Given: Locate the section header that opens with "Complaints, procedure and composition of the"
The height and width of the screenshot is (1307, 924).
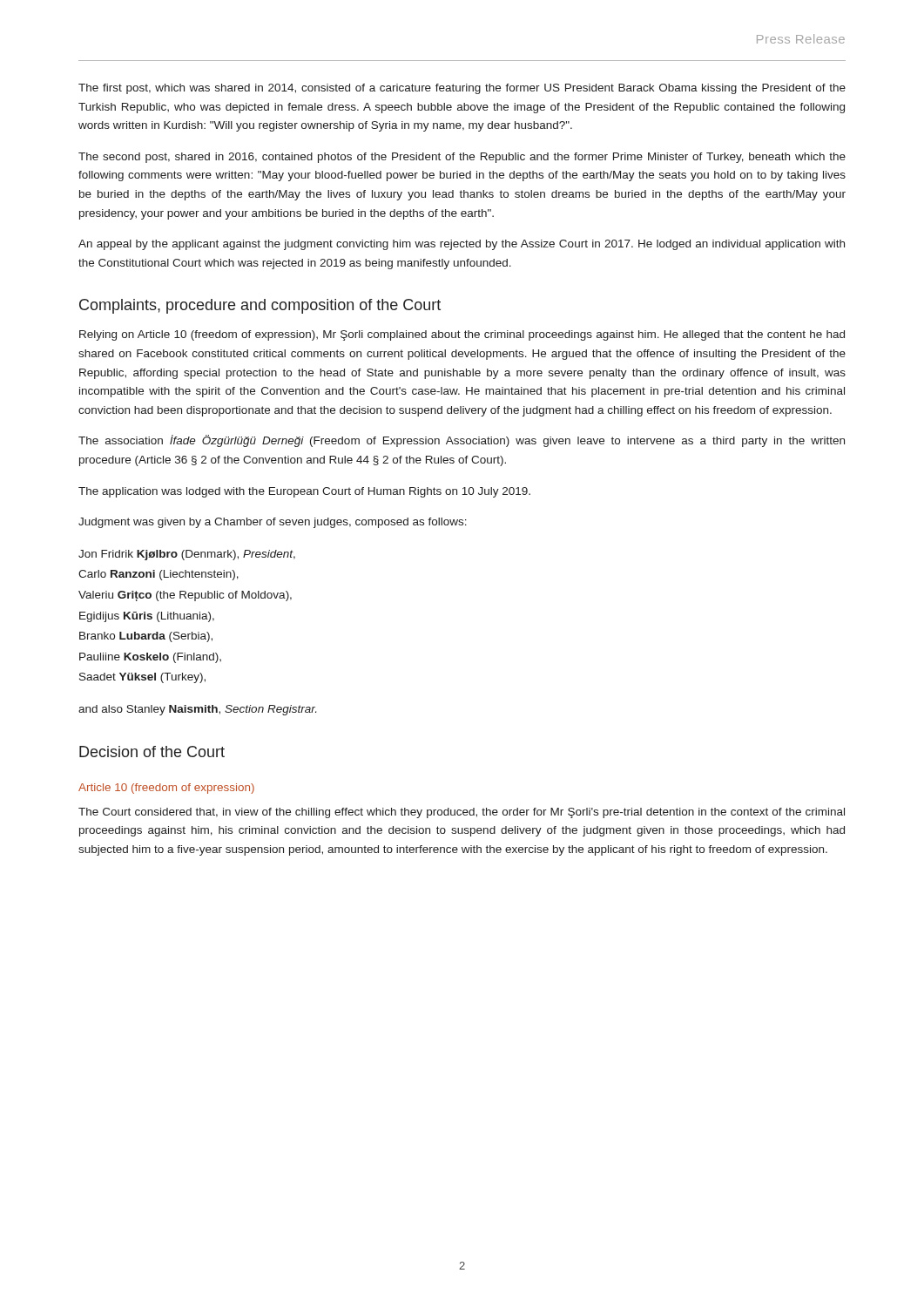Looking at the screenshot, I should [260, 305].
